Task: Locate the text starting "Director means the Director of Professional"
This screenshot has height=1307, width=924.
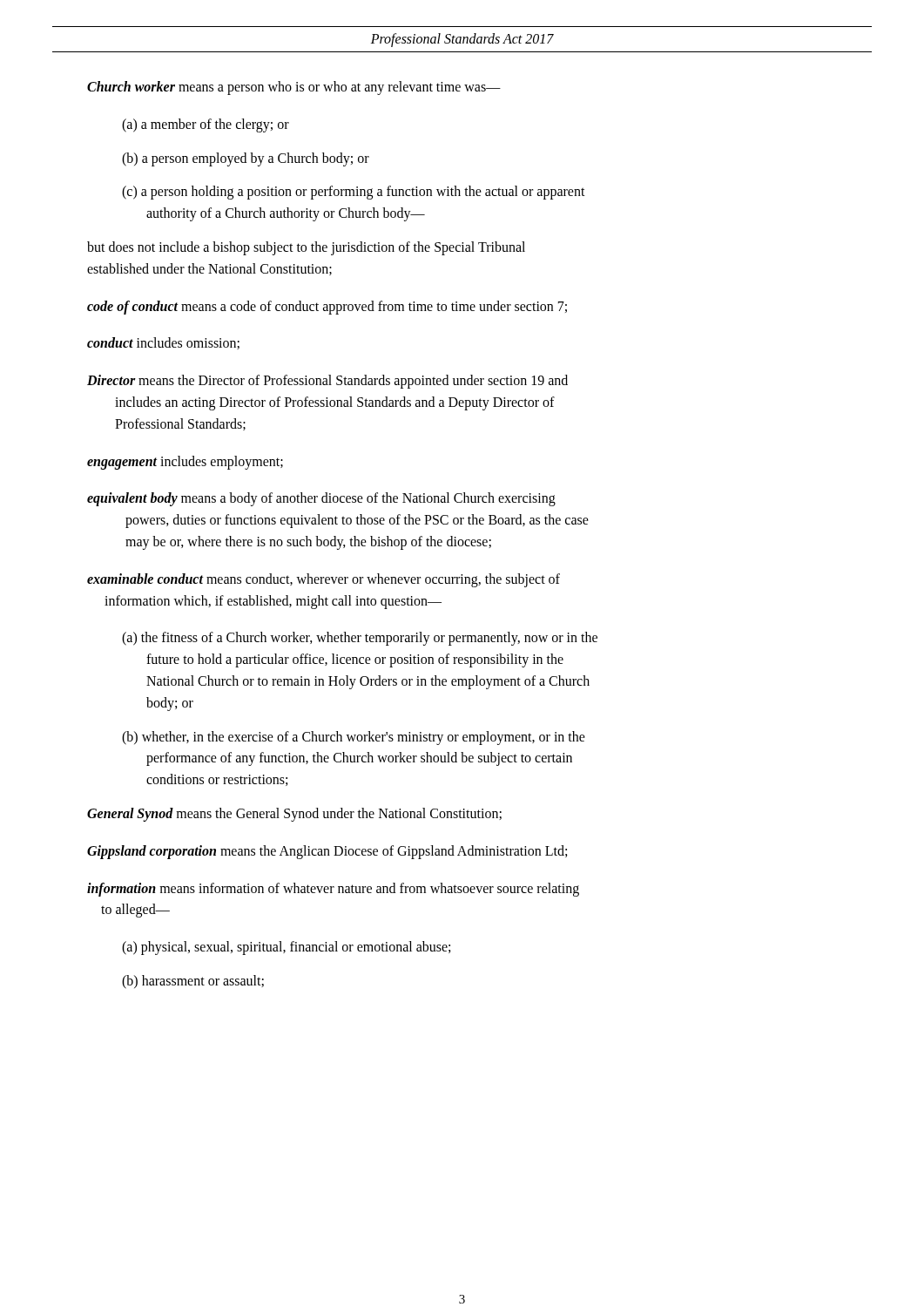Action: pos(462,403)
